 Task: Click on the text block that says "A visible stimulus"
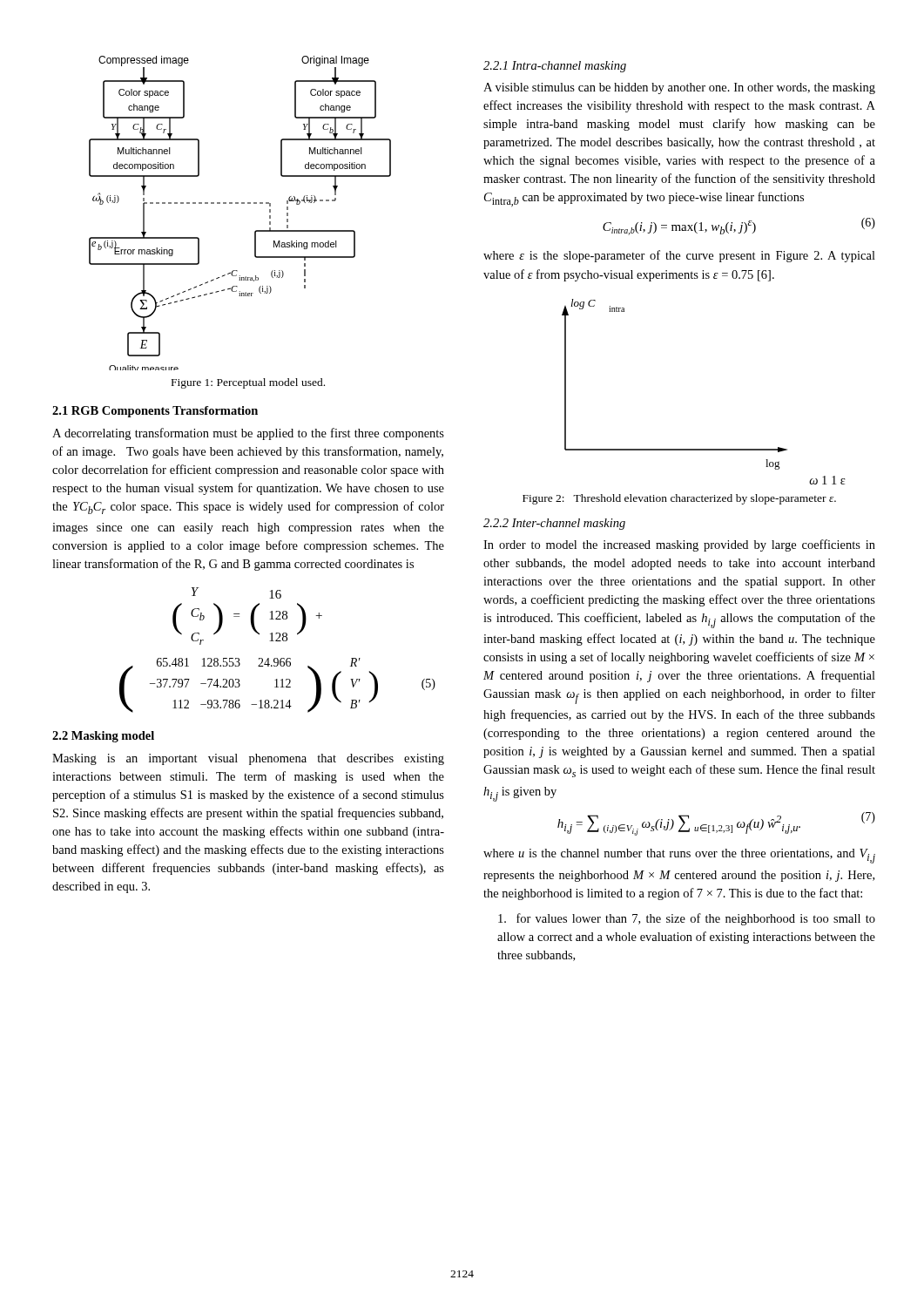click(679, 144)
